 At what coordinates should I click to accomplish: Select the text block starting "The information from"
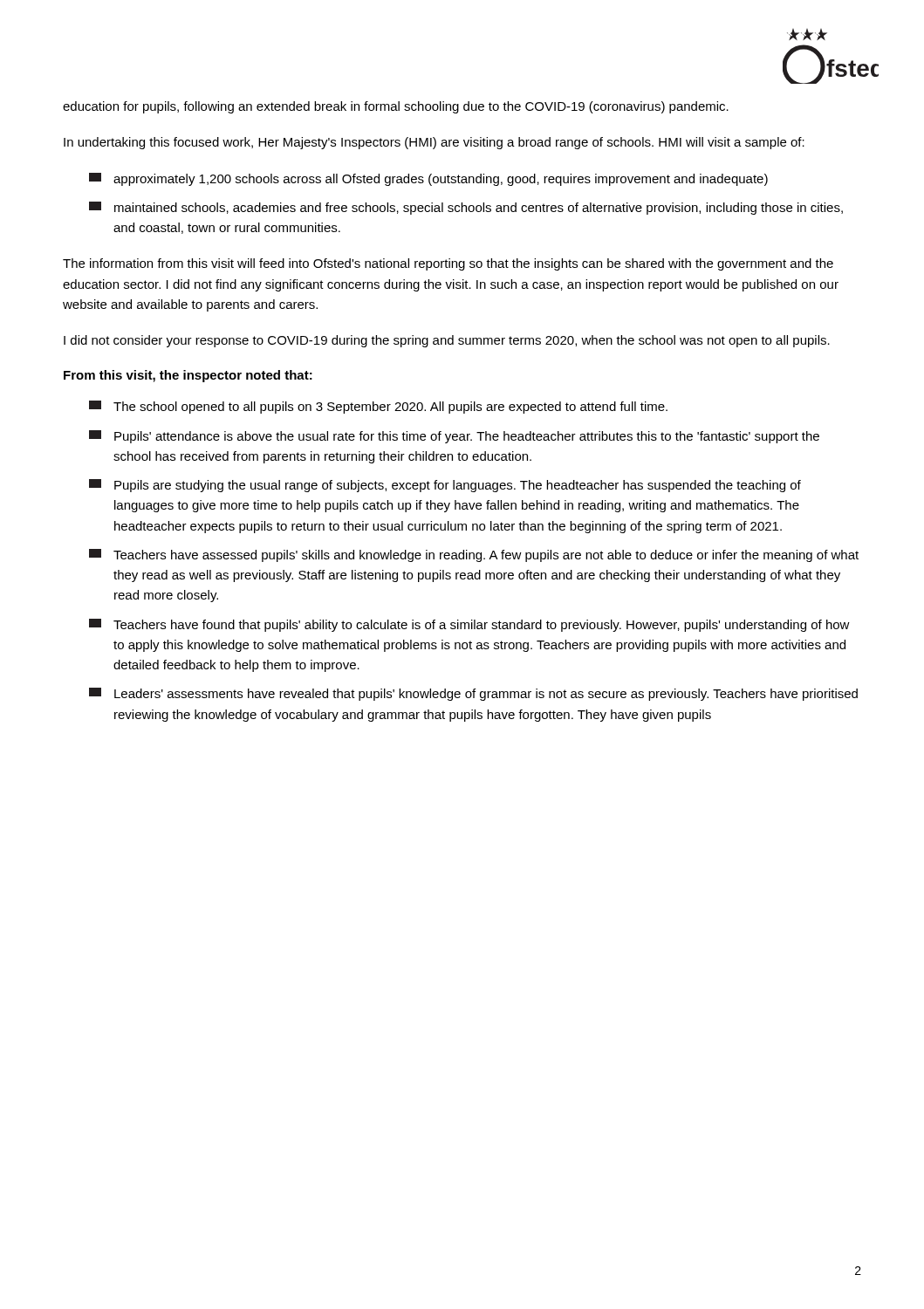click(451, 284)
